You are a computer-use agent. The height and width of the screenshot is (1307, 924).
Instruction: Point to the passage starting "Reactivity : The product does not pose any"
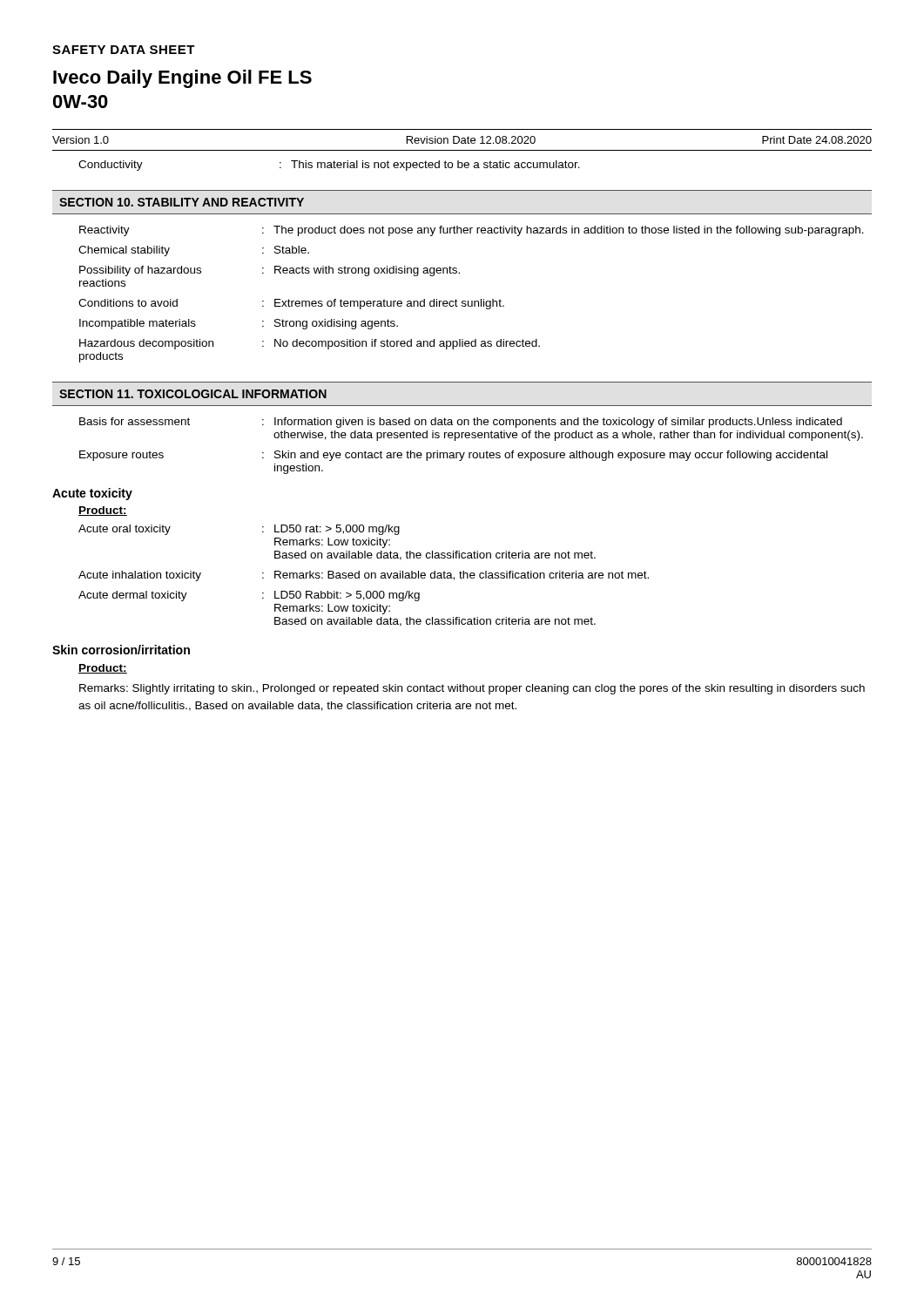462,230
